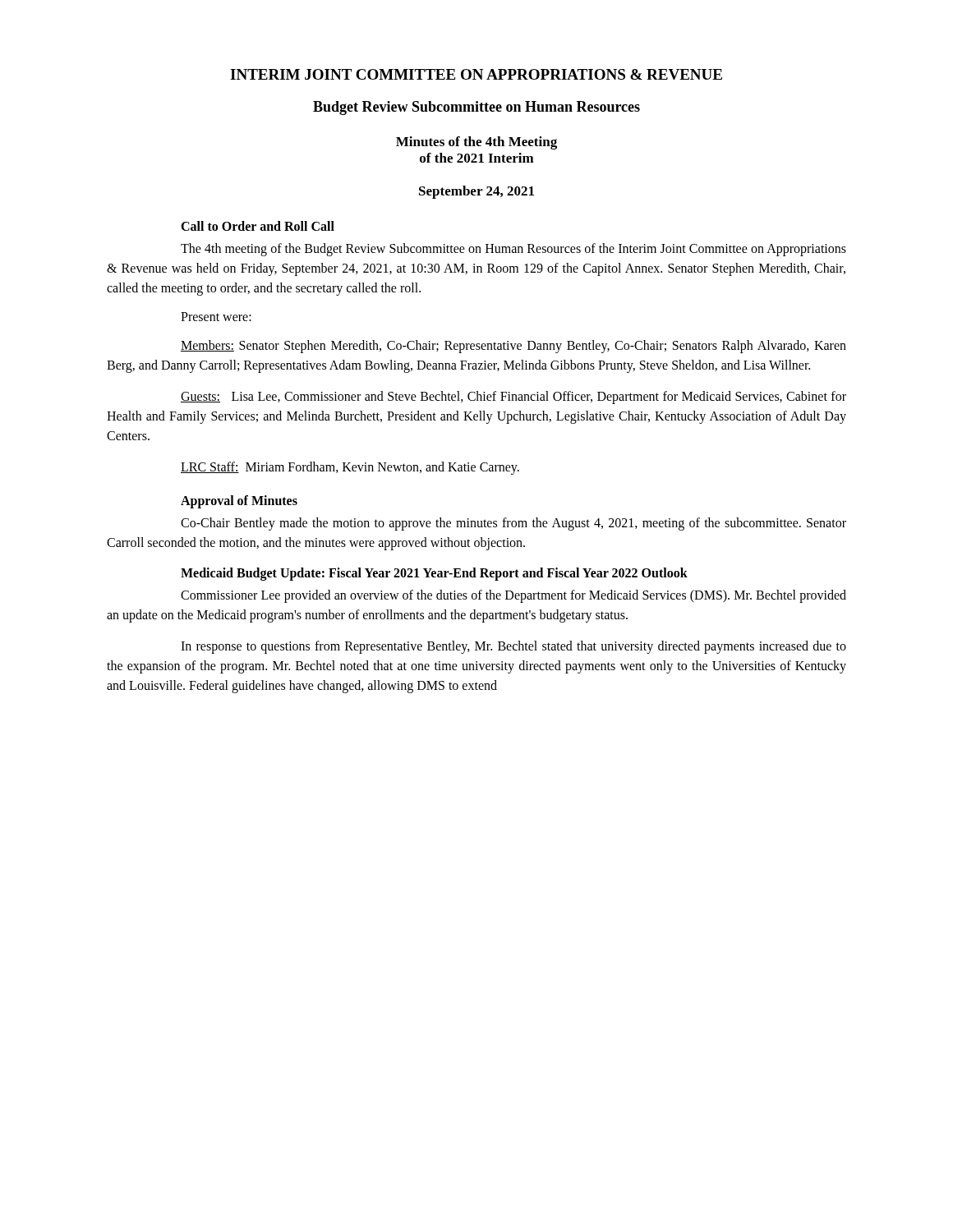Find the section header on this page that starts "Medicaid Budget Update: Fiscal Year 2021 Year-End"
This screenshot has width=953, height=1232.
point(434,573)
